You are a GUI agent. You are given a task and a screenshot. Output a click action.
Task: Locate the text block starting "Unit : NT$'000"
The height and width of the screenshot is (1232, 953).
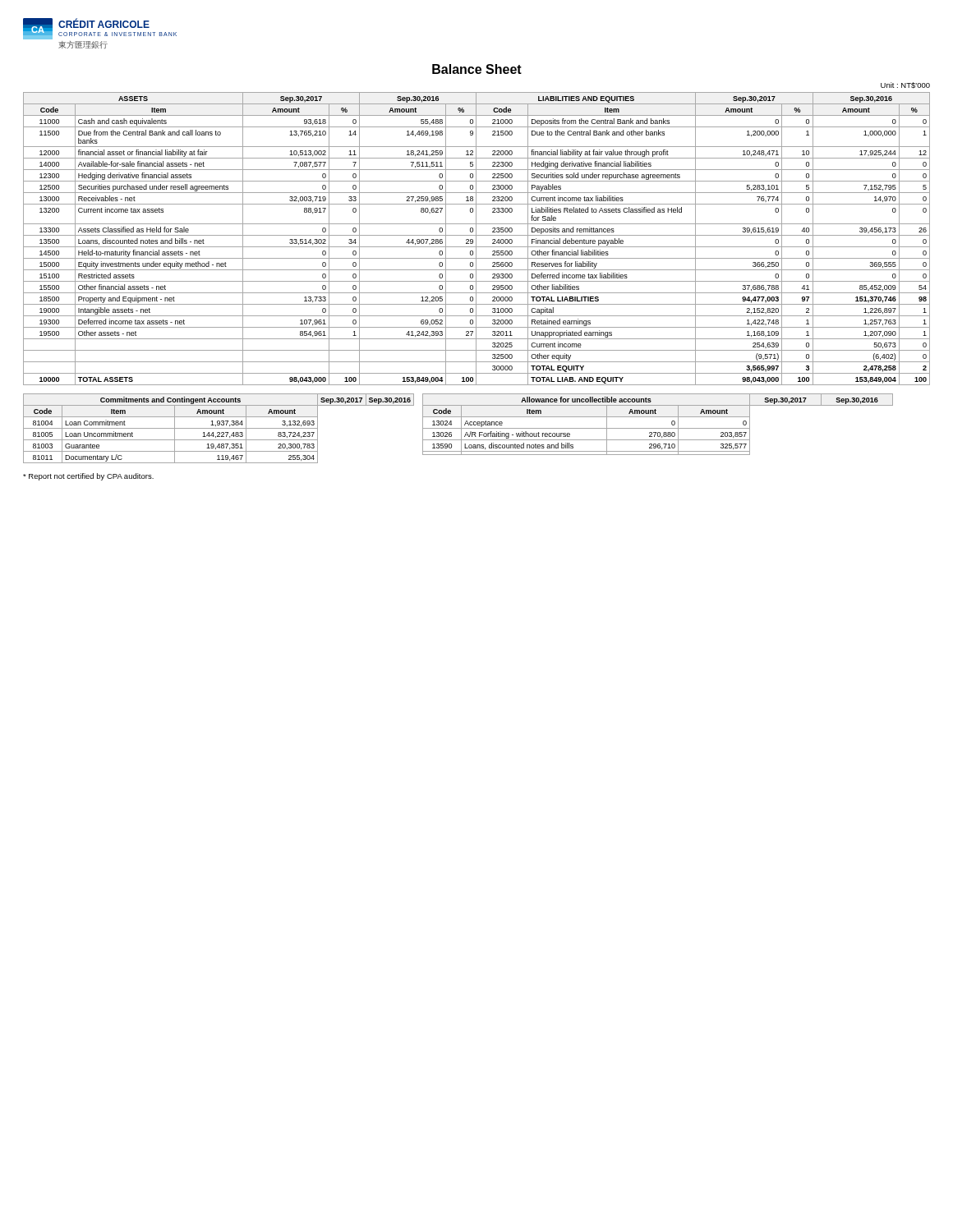pos(905,85)
